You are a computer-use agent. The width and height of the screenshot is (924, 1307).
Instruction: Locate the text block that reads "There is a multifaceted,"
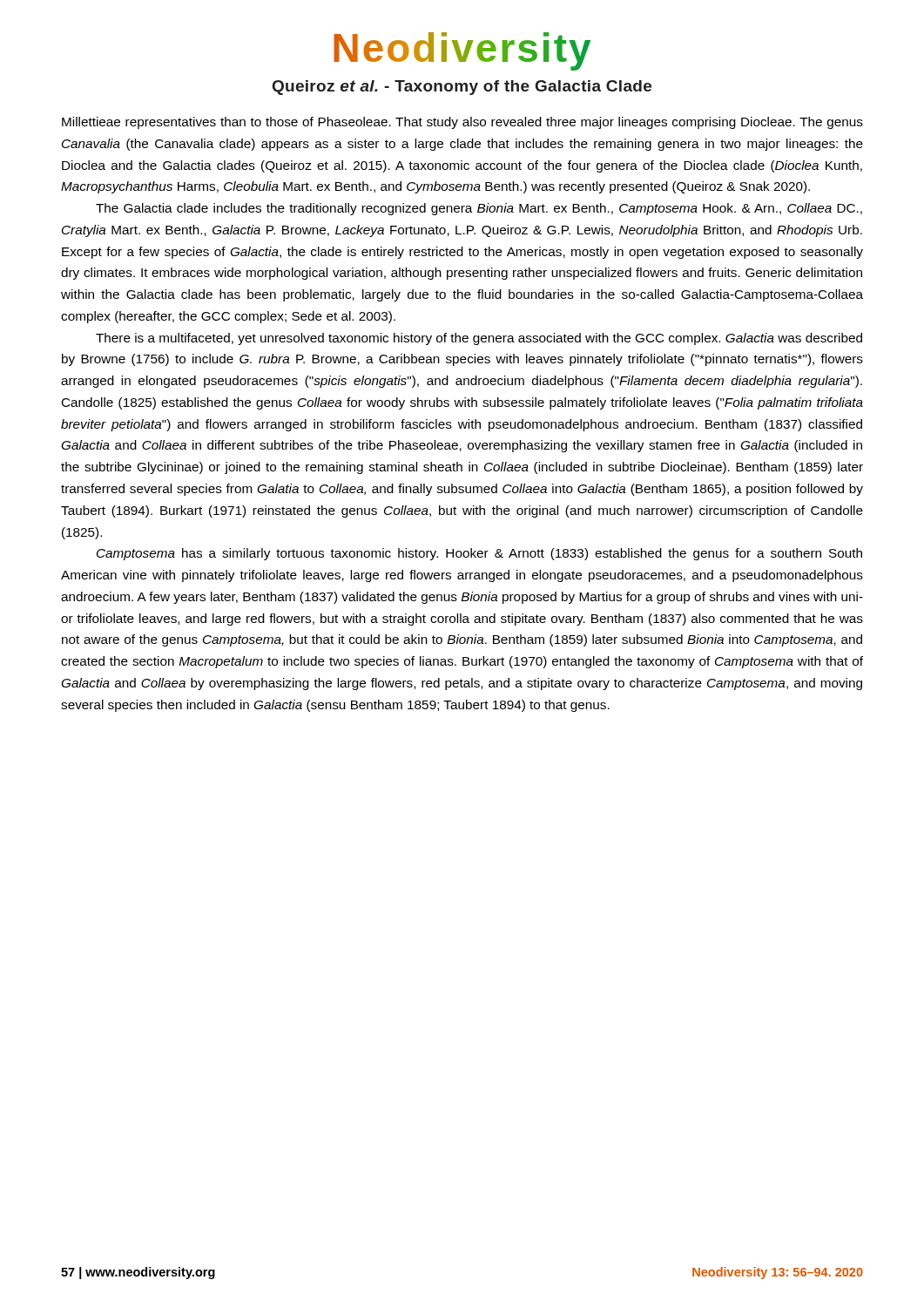(x=462, y=435)
